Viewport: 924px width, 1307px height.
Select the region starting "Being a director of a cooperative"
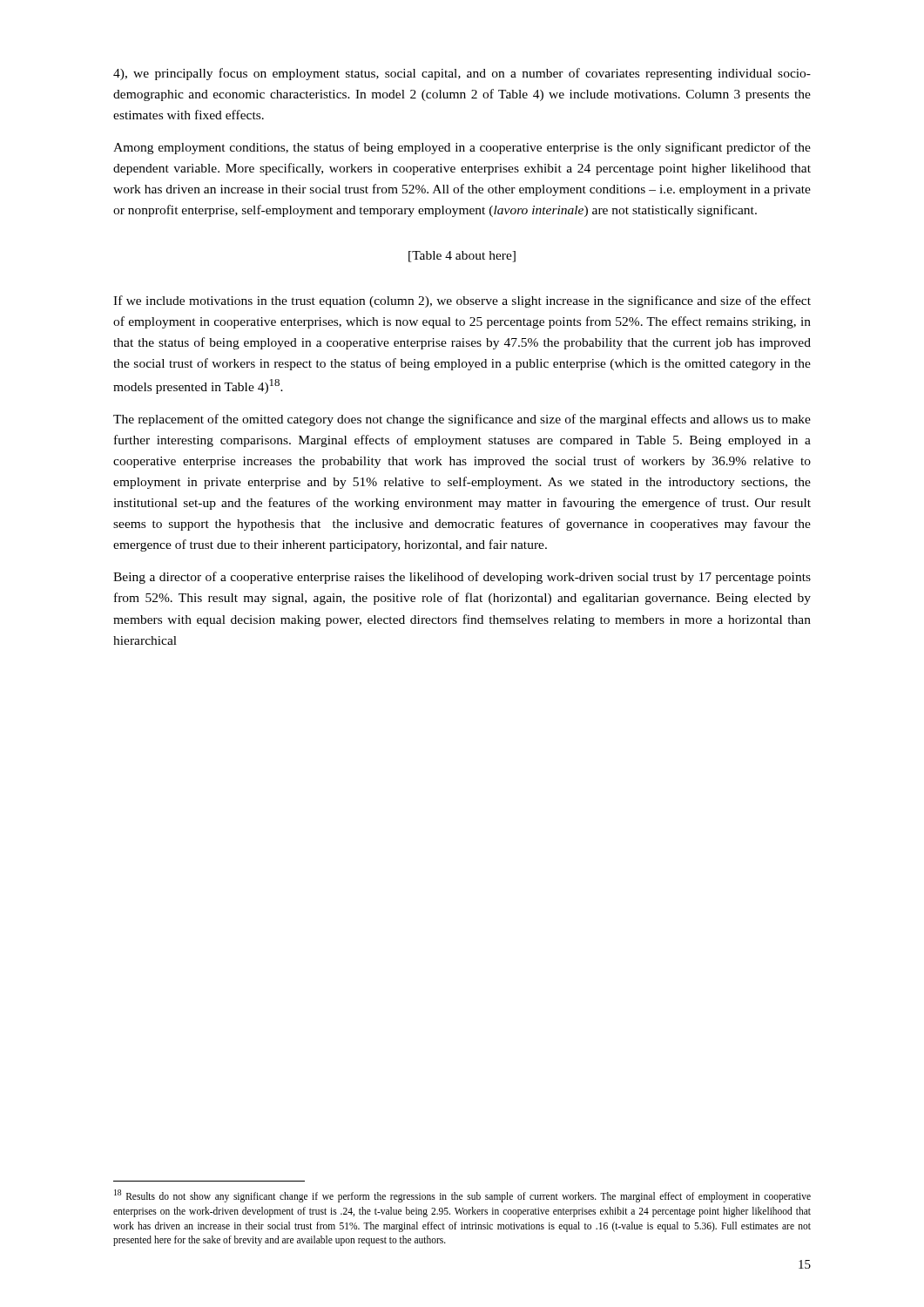pos(462,608)
